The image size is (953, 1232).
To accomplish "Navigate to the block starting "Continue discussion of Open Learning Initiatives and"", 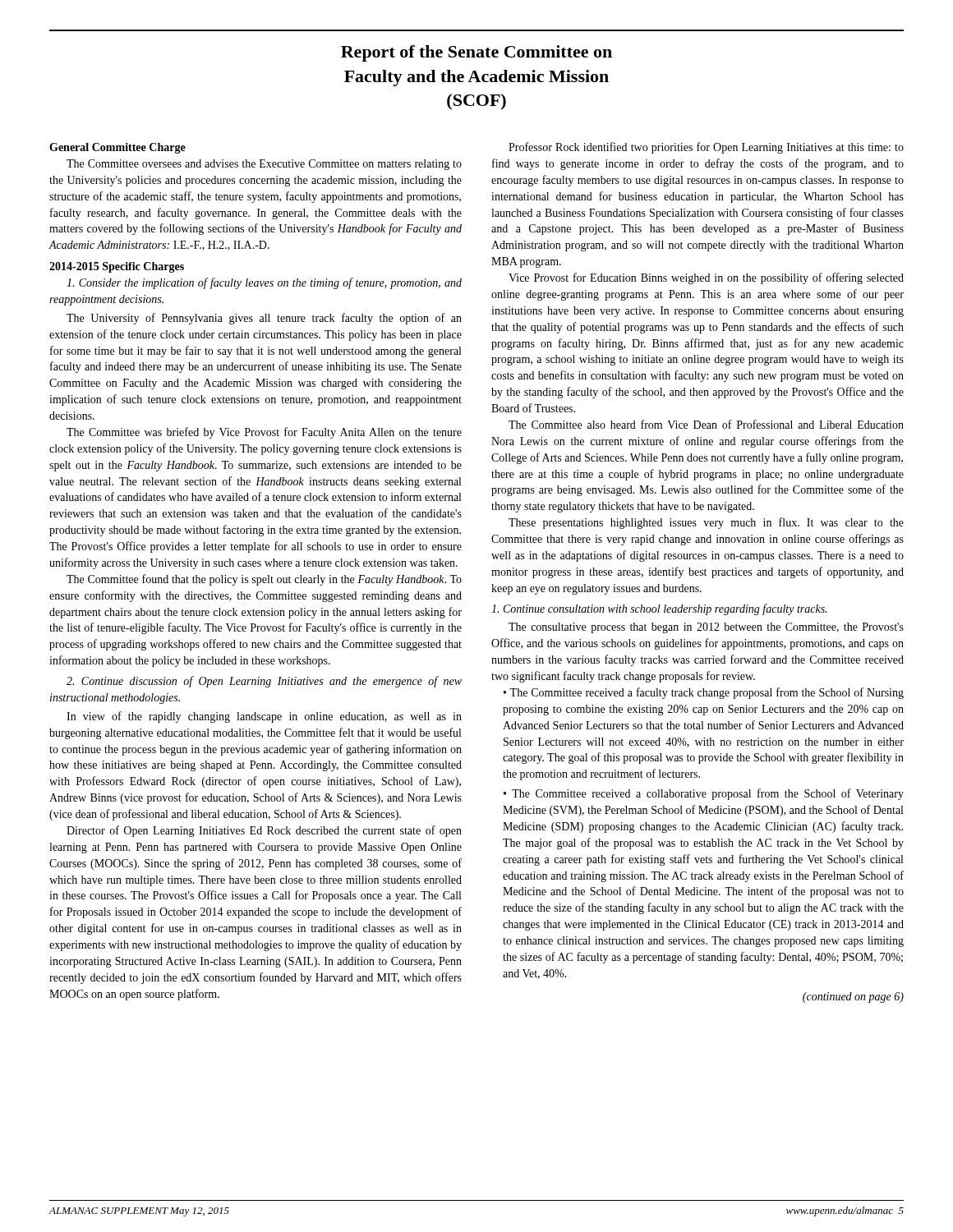I will tap(255, 690).
